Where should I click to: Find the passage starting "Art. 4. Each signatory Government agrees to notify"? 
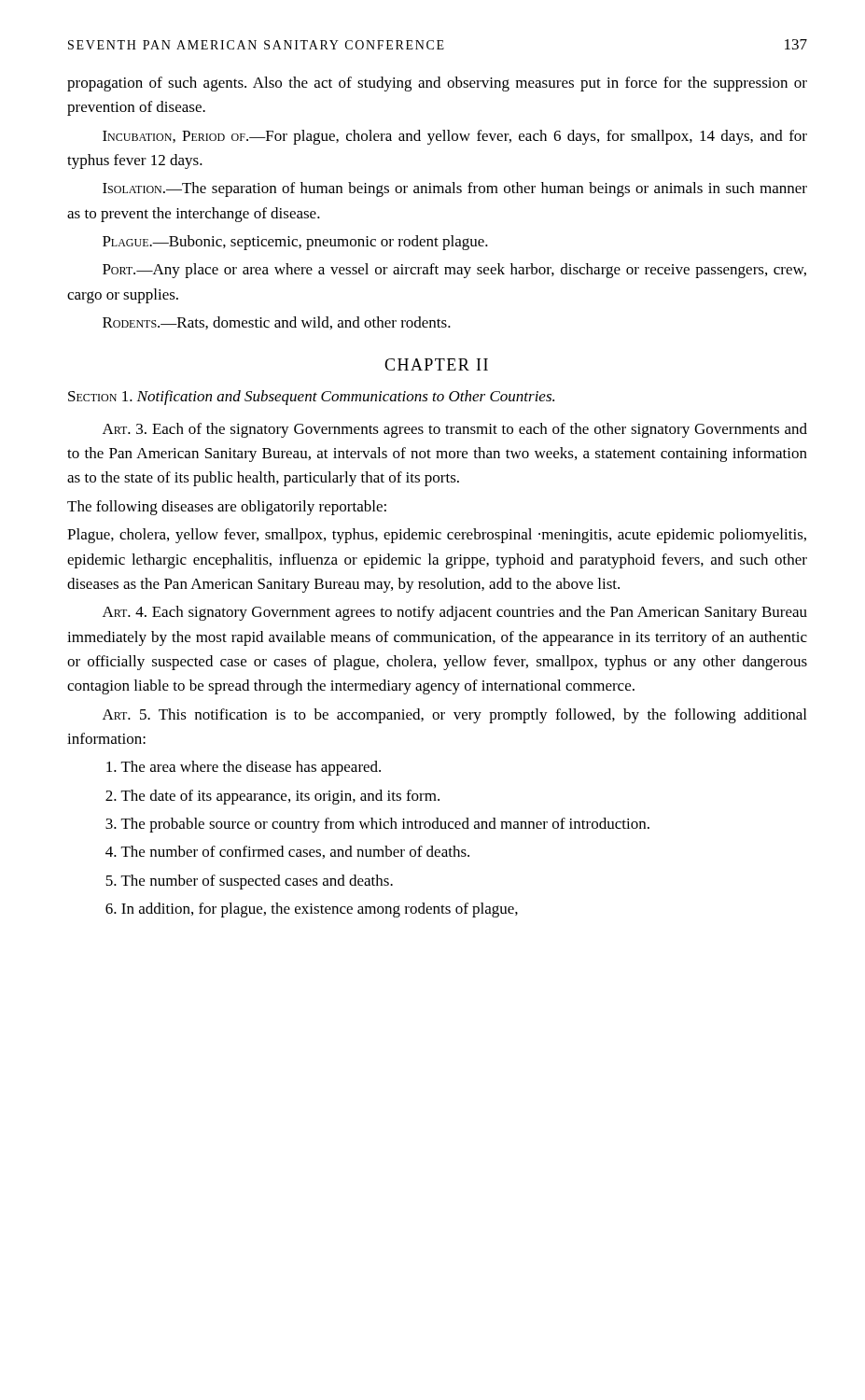(437, 649)
